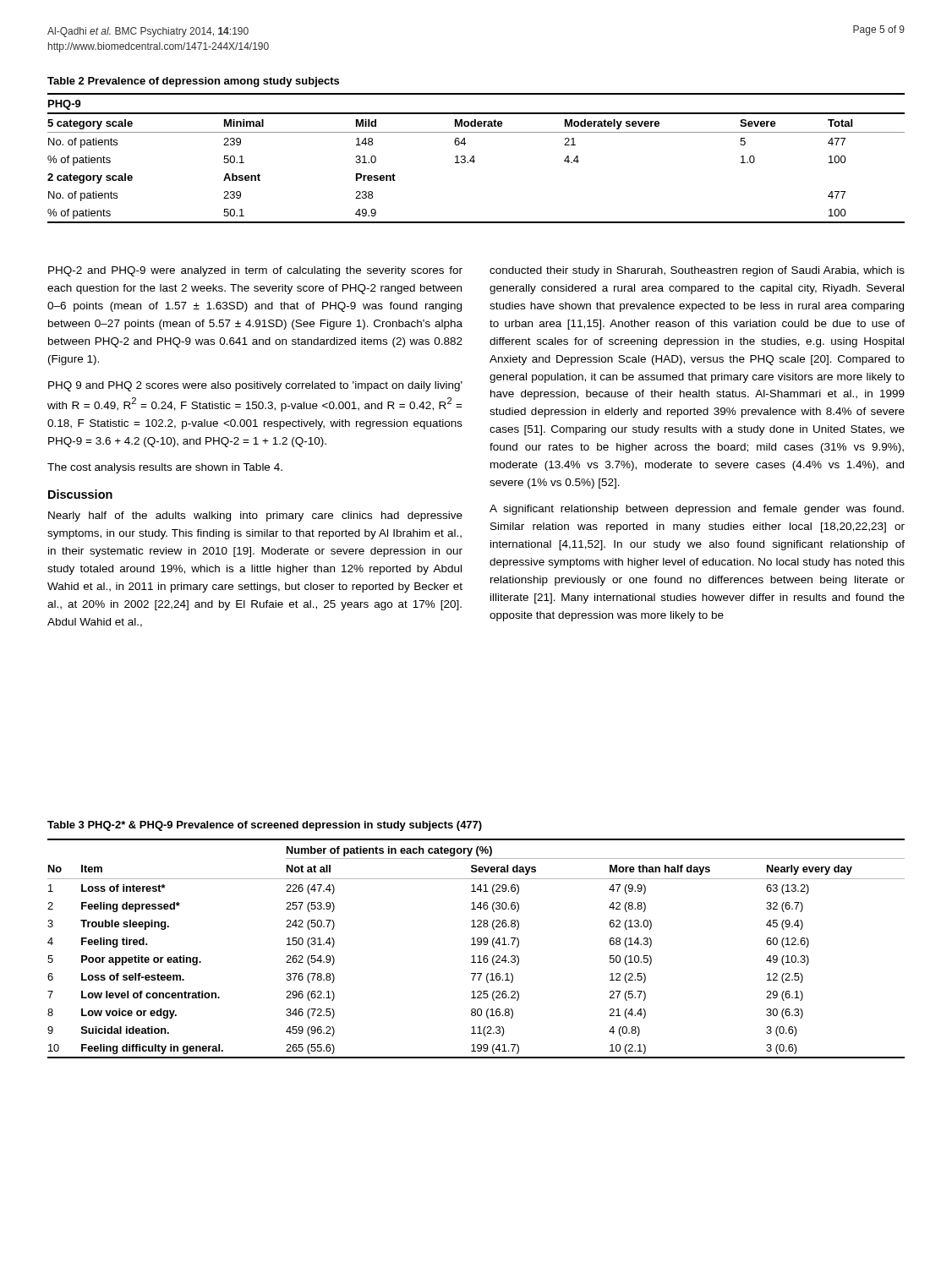Locate the table with the text "No. of patients"
This screenshot has width=952, height=1268.
point(476,158)
